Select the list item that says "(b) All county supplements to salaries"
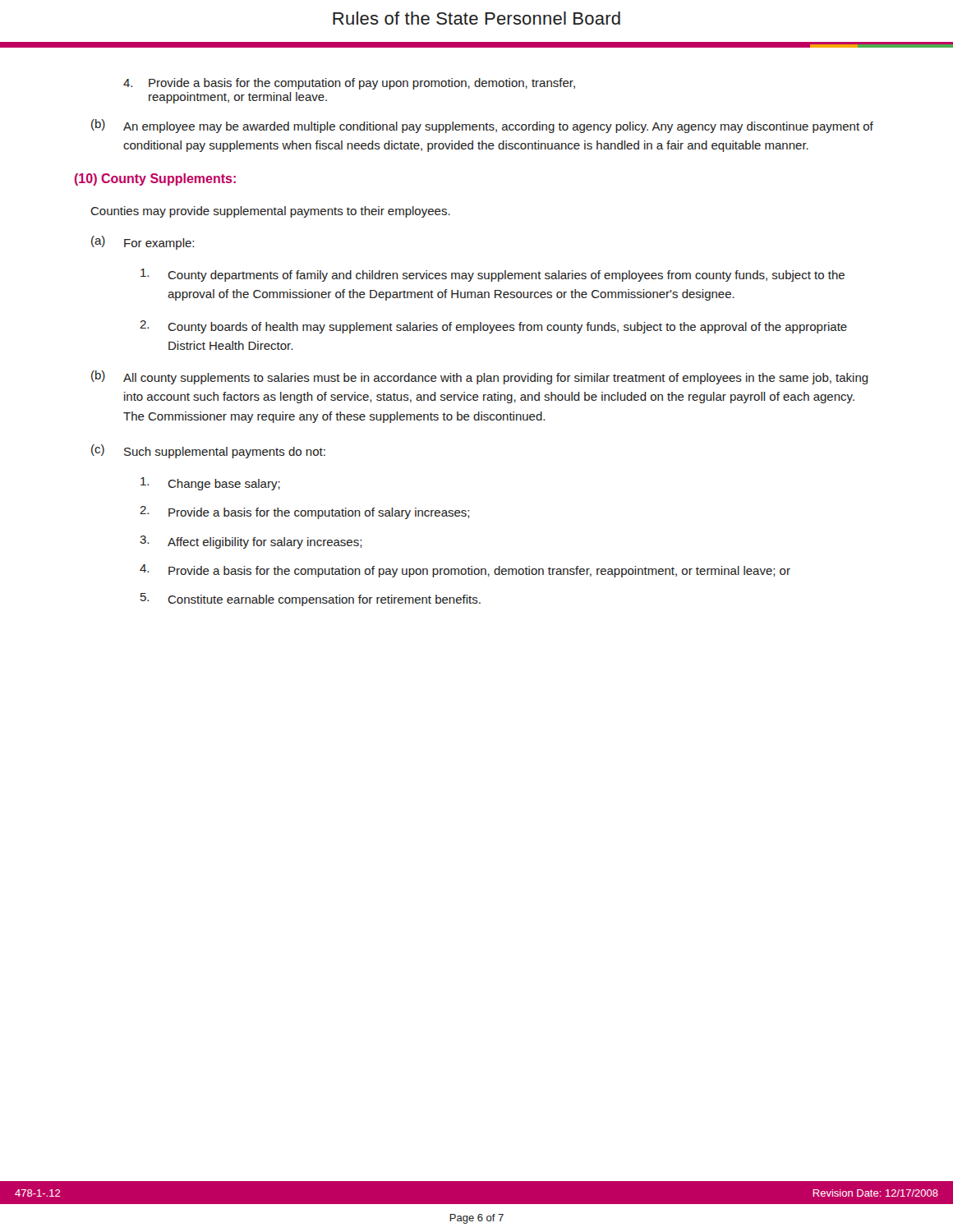 [x=485, y=397]
